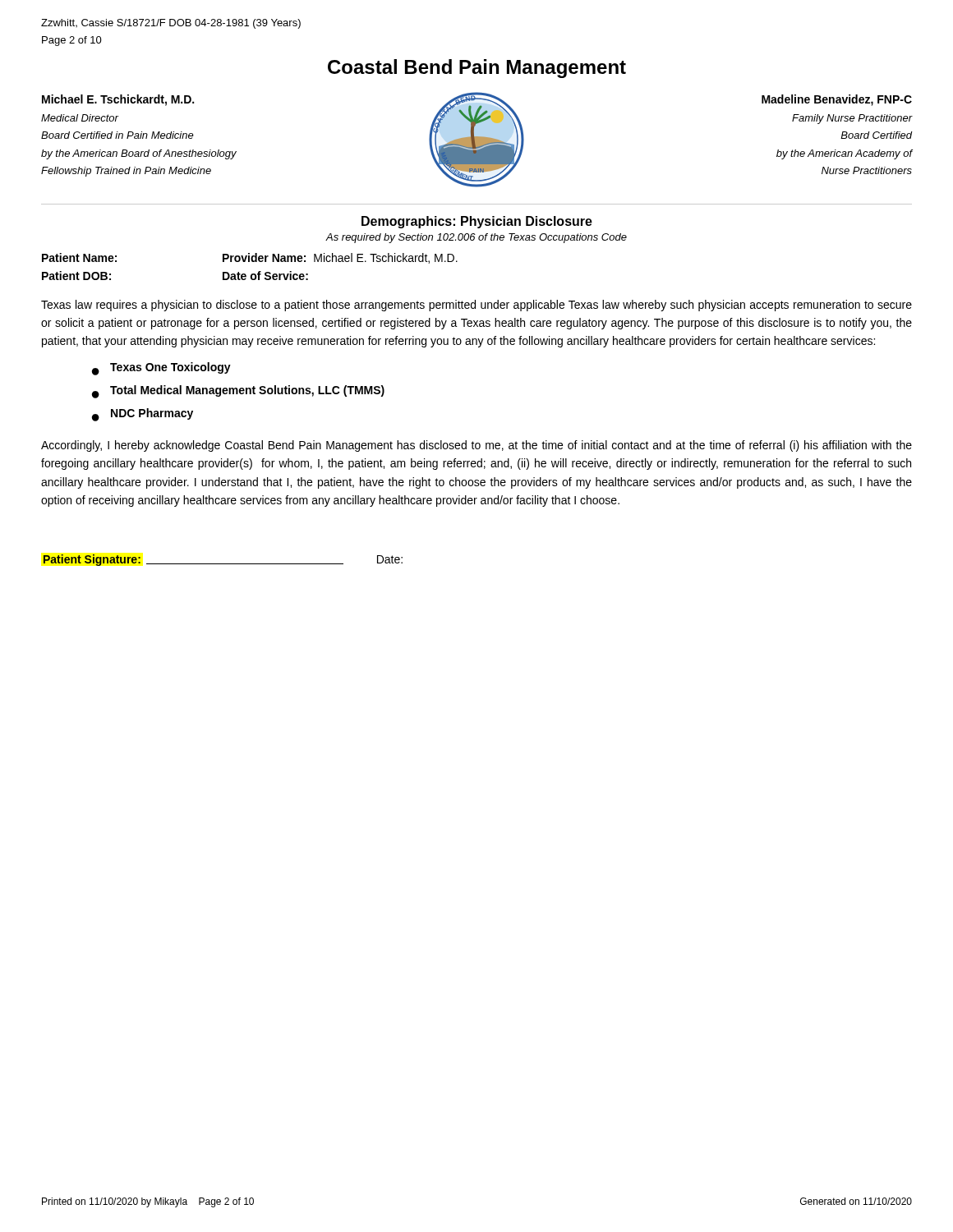The image size is (953, 1232).
Task: Navigate to the element starting "● Total Medical Management"
Action: click(238, 393)
